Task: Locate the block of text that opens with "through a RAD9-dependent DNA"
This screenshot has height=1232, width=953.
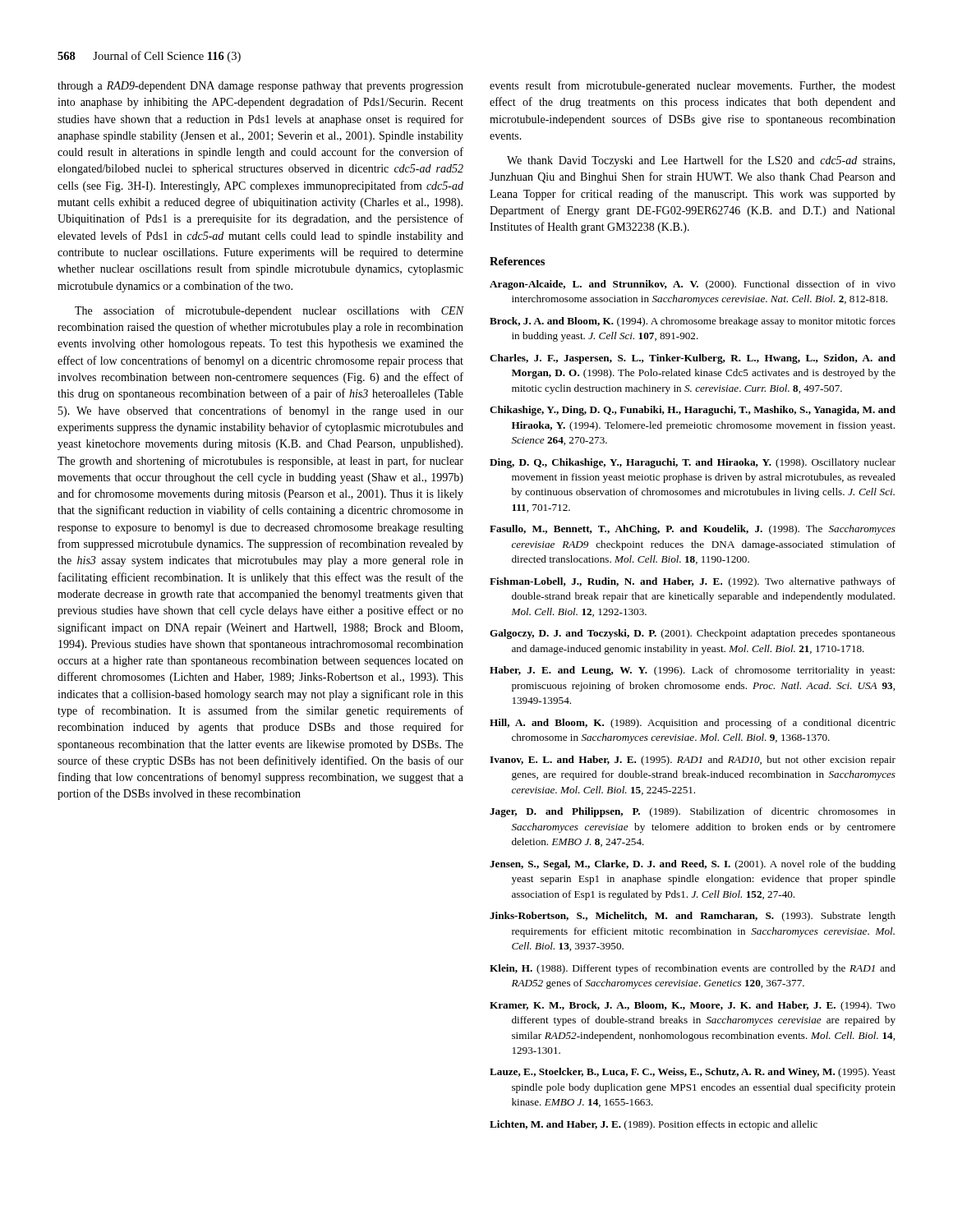Action: coord(260,441)
